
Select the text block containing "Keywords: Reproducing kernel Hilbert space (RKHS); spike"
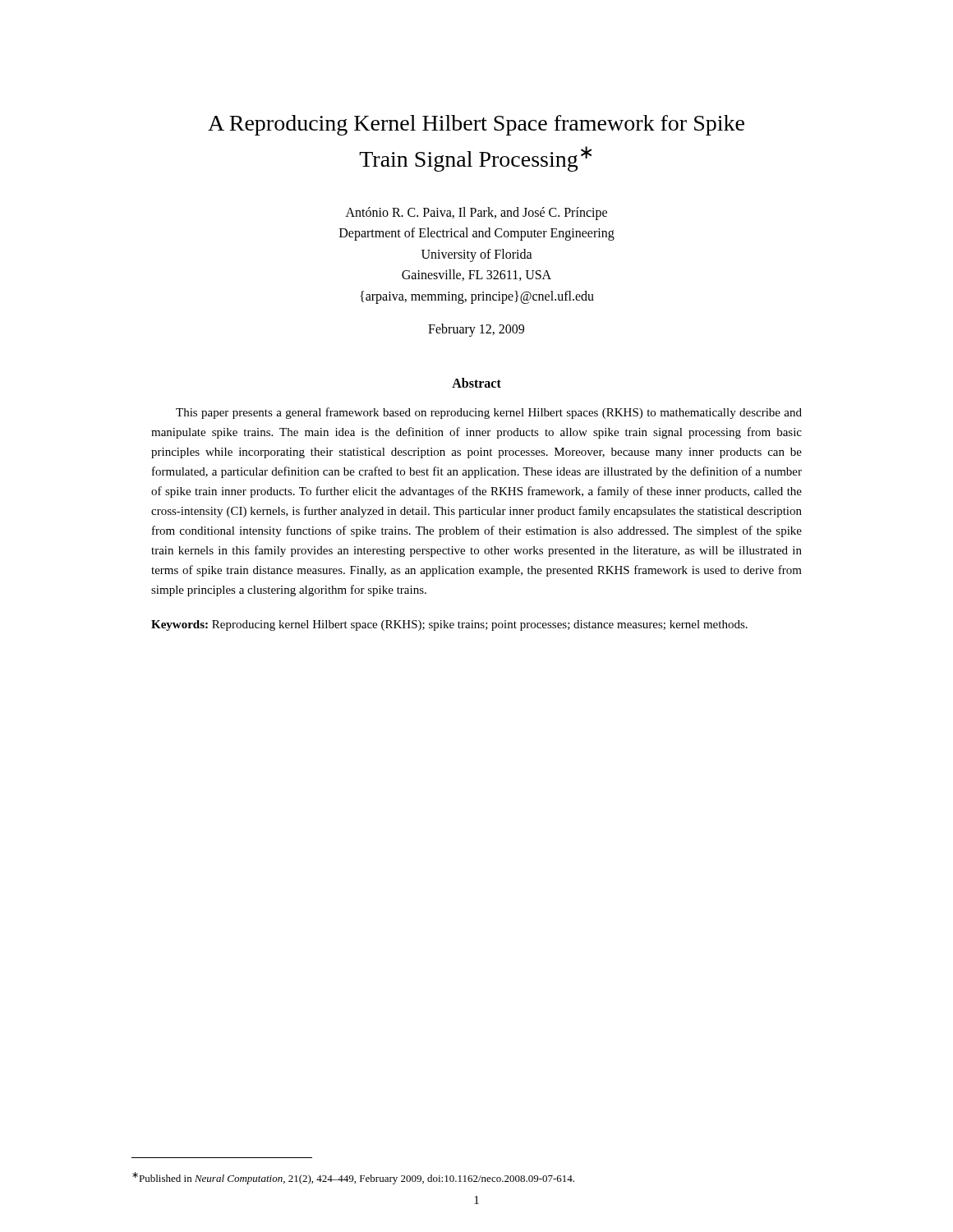(x=450, y=624)
